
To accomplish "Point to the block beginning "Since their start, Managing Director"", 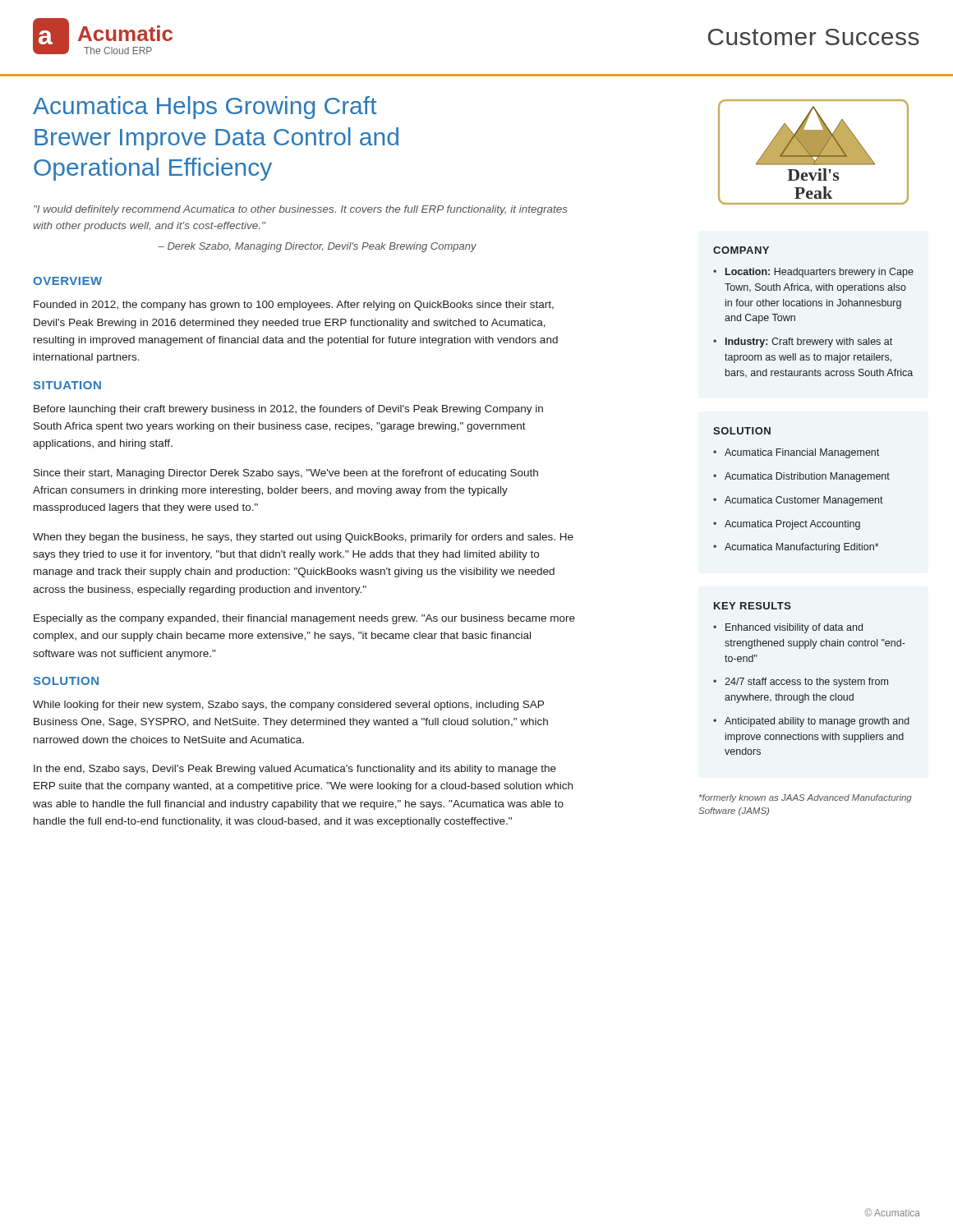I will tap(304, 490).
